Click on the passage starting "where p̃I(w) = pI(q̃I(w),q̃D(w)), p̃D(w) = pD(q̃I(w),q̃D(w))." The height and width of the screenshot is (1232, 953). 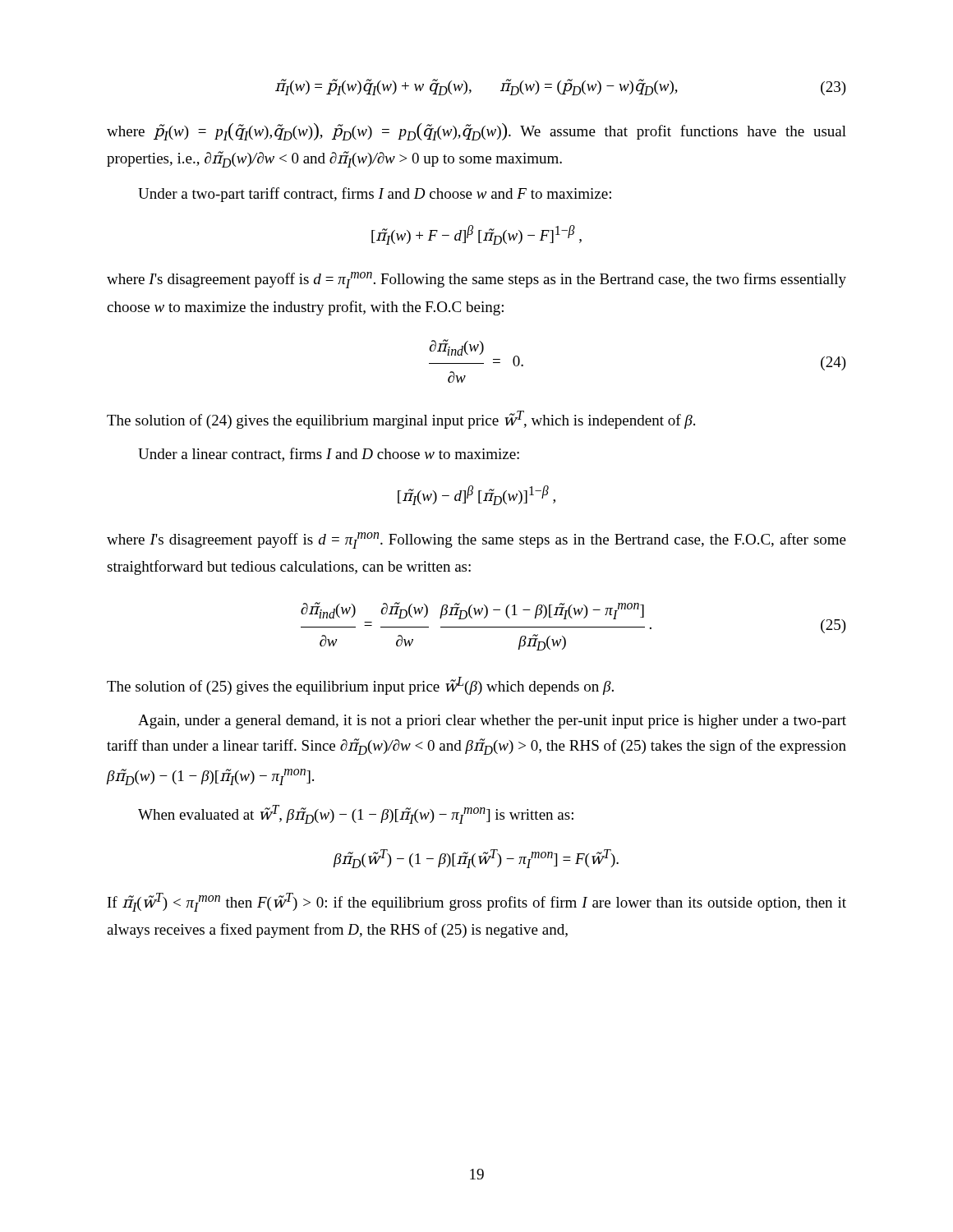(x=476, y=145)
